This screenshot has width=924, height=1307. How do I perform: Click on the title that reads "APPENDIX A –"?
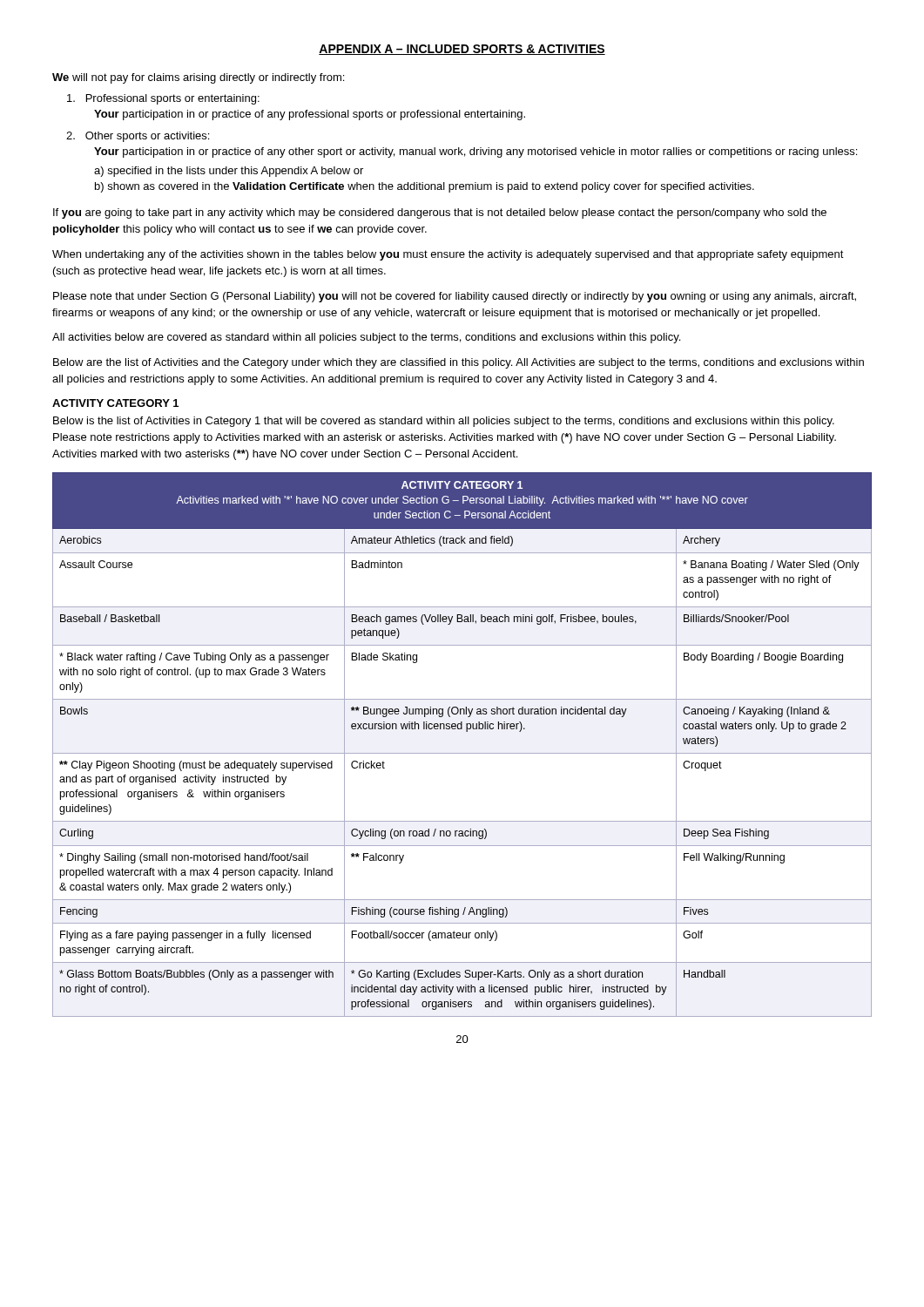point(462,49)
